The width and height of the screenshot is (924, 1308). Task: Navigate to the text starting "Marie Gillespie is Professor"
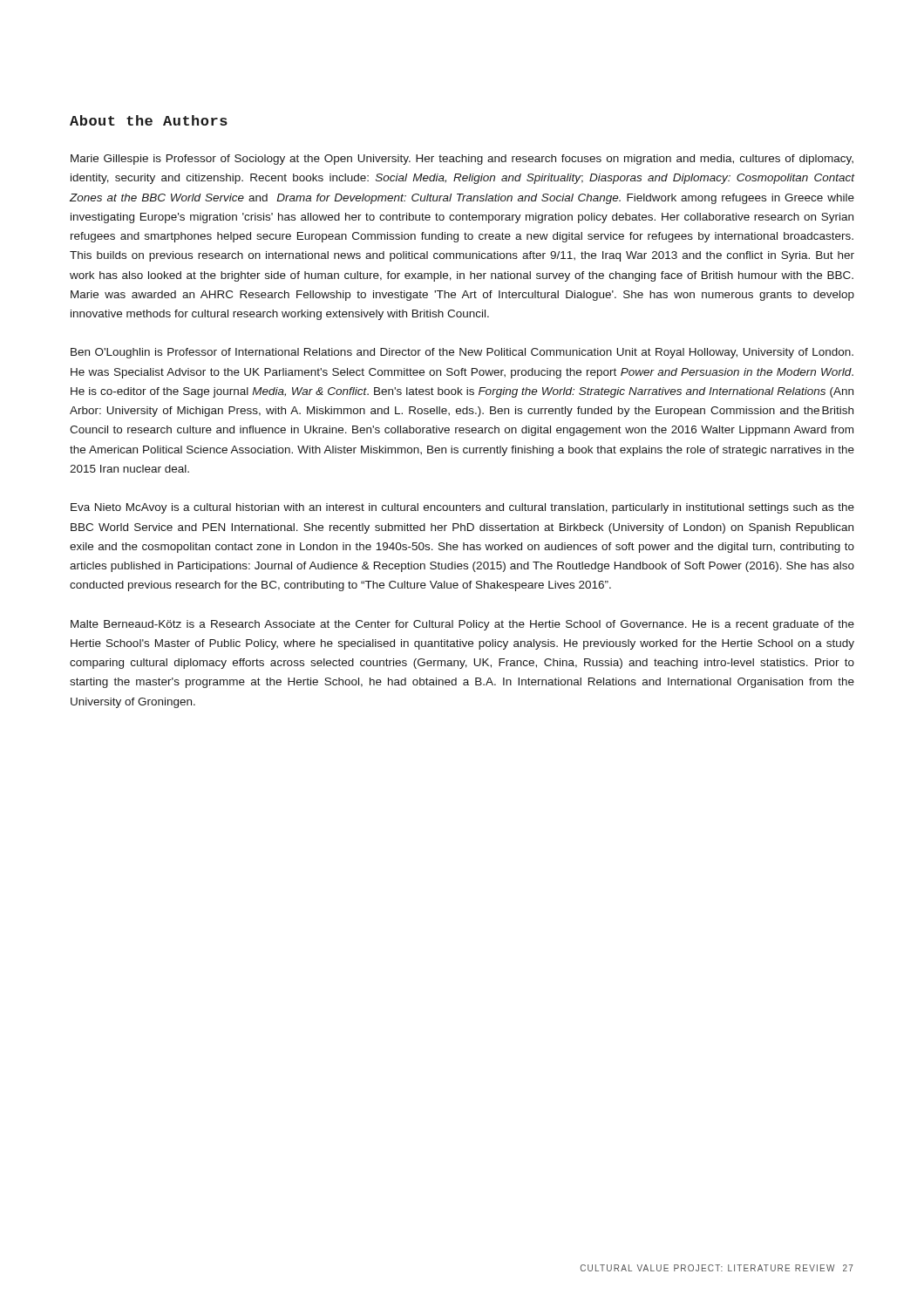[x=462, y=236]
